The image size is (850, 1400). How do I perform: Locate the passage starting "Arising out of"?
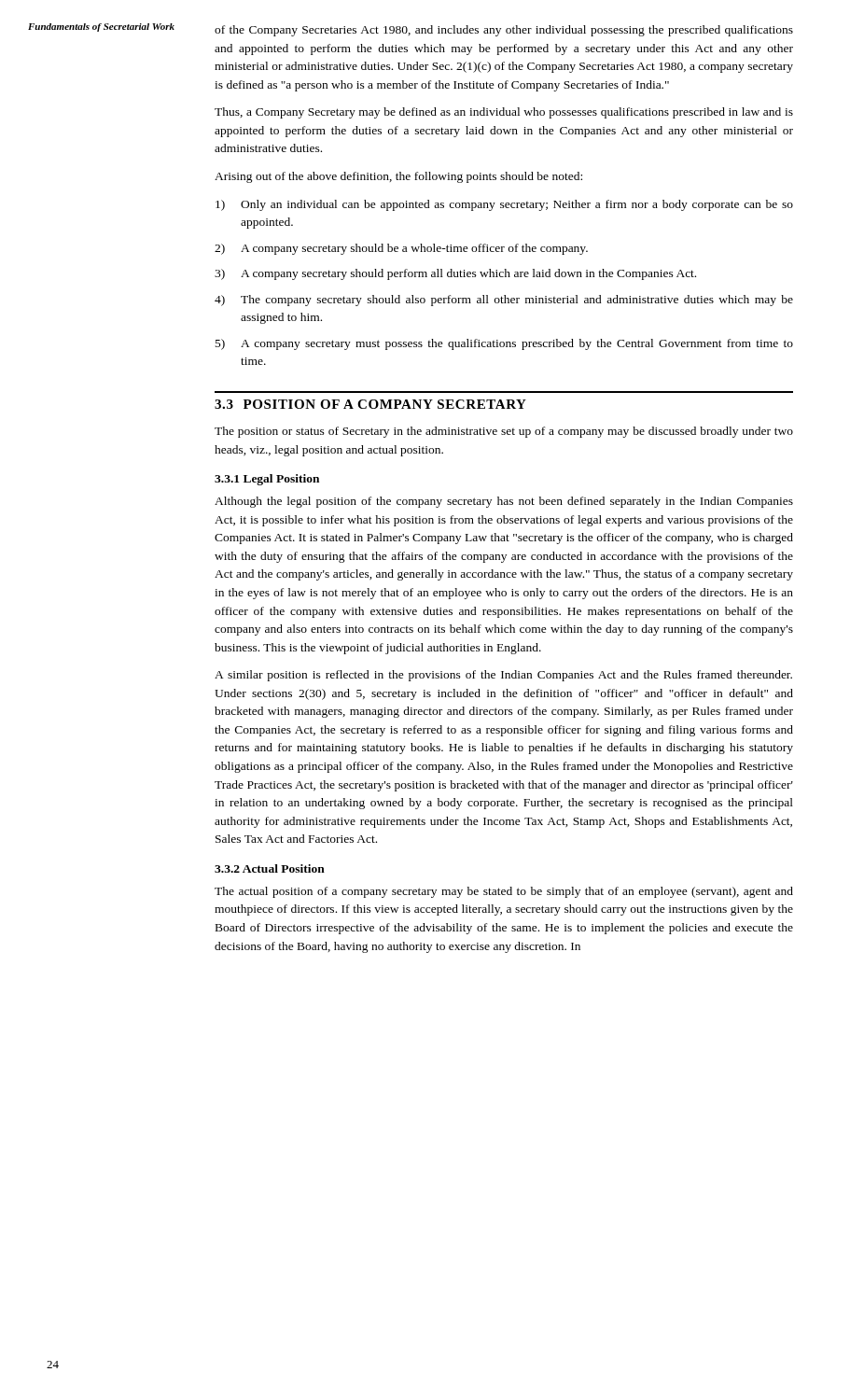[504, 176]
